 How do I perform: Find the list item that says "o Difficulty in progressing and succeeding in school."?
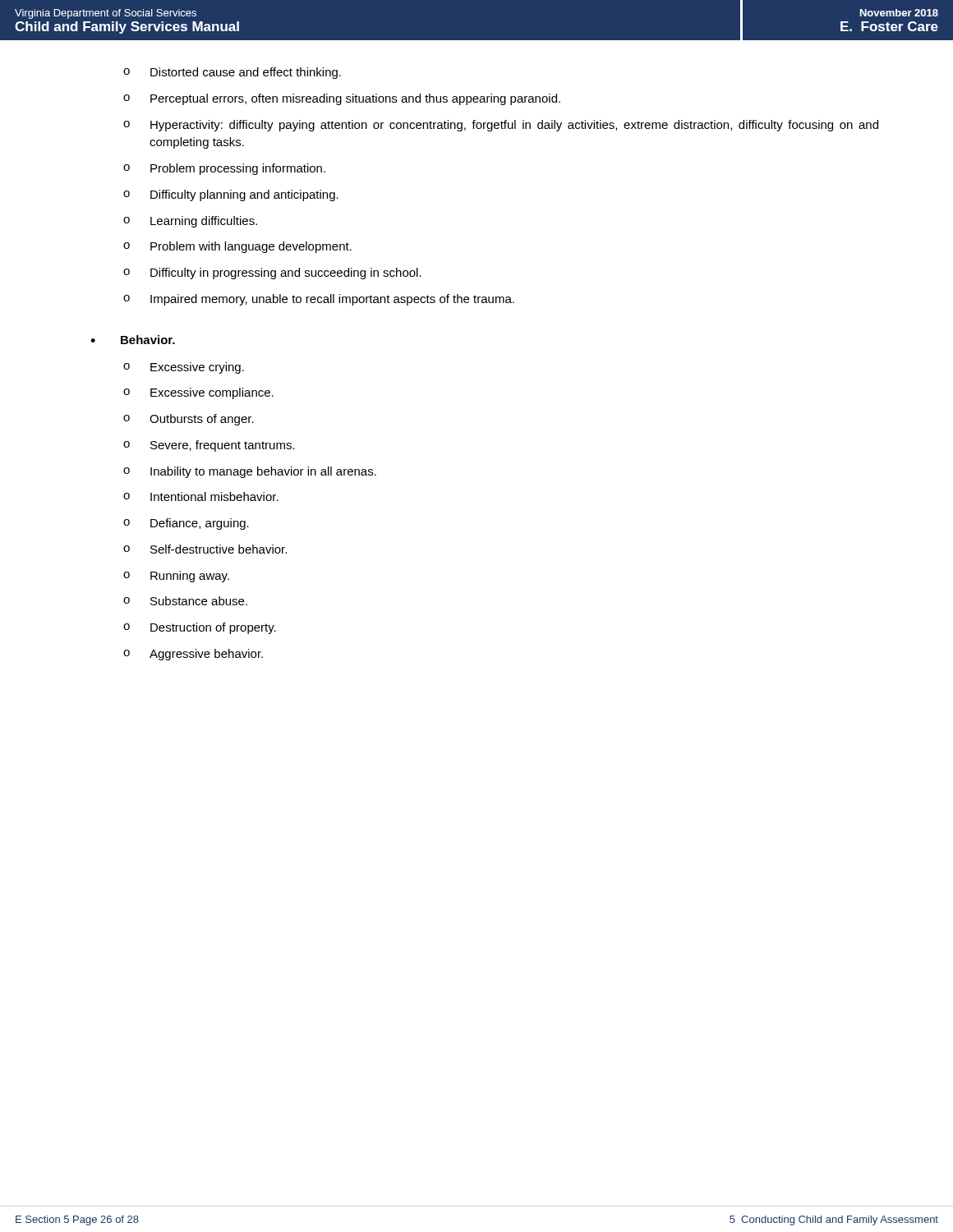[272, 274]
